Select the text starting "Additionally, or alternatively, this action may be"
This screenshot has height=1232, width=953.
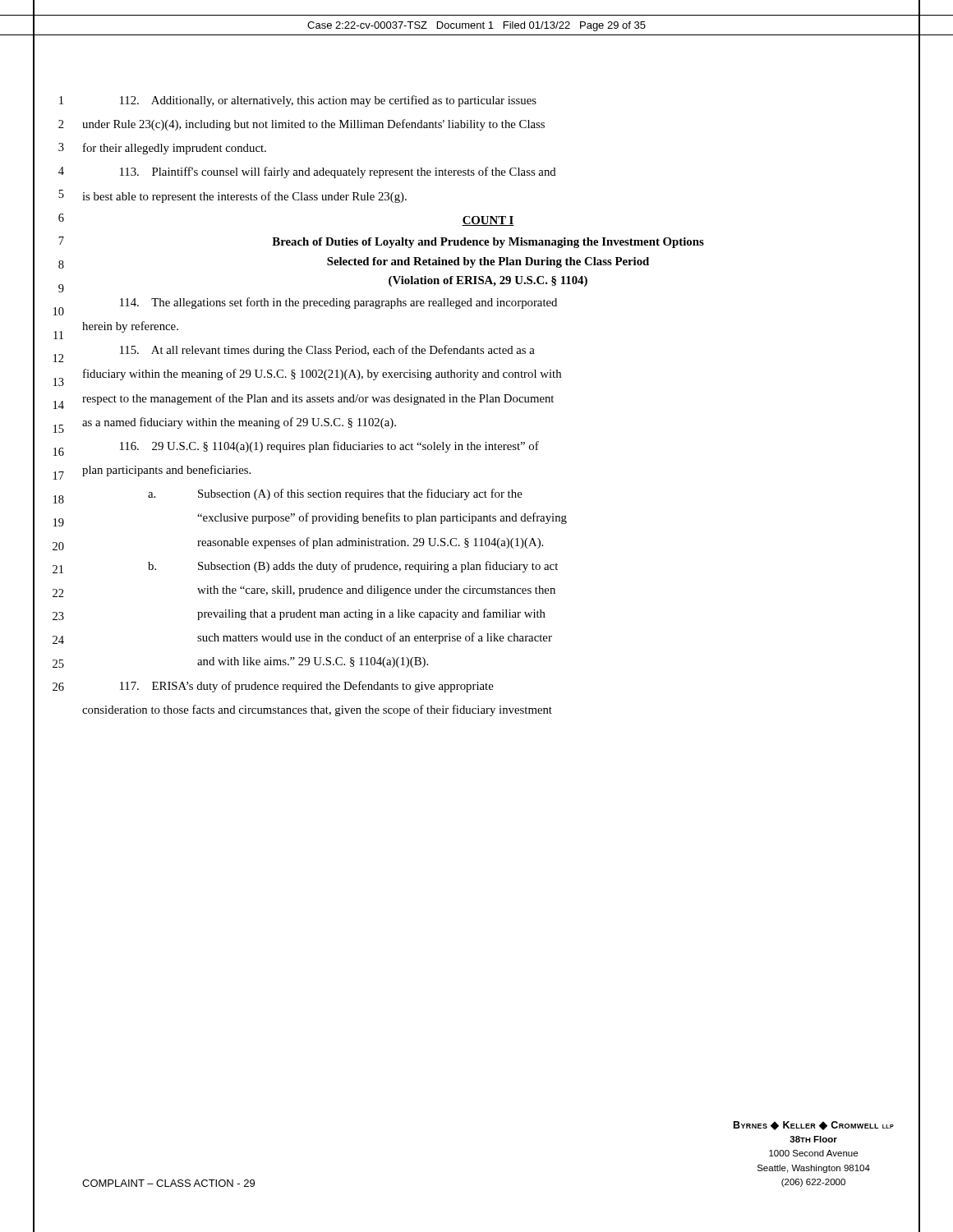(x=309, y=100)
